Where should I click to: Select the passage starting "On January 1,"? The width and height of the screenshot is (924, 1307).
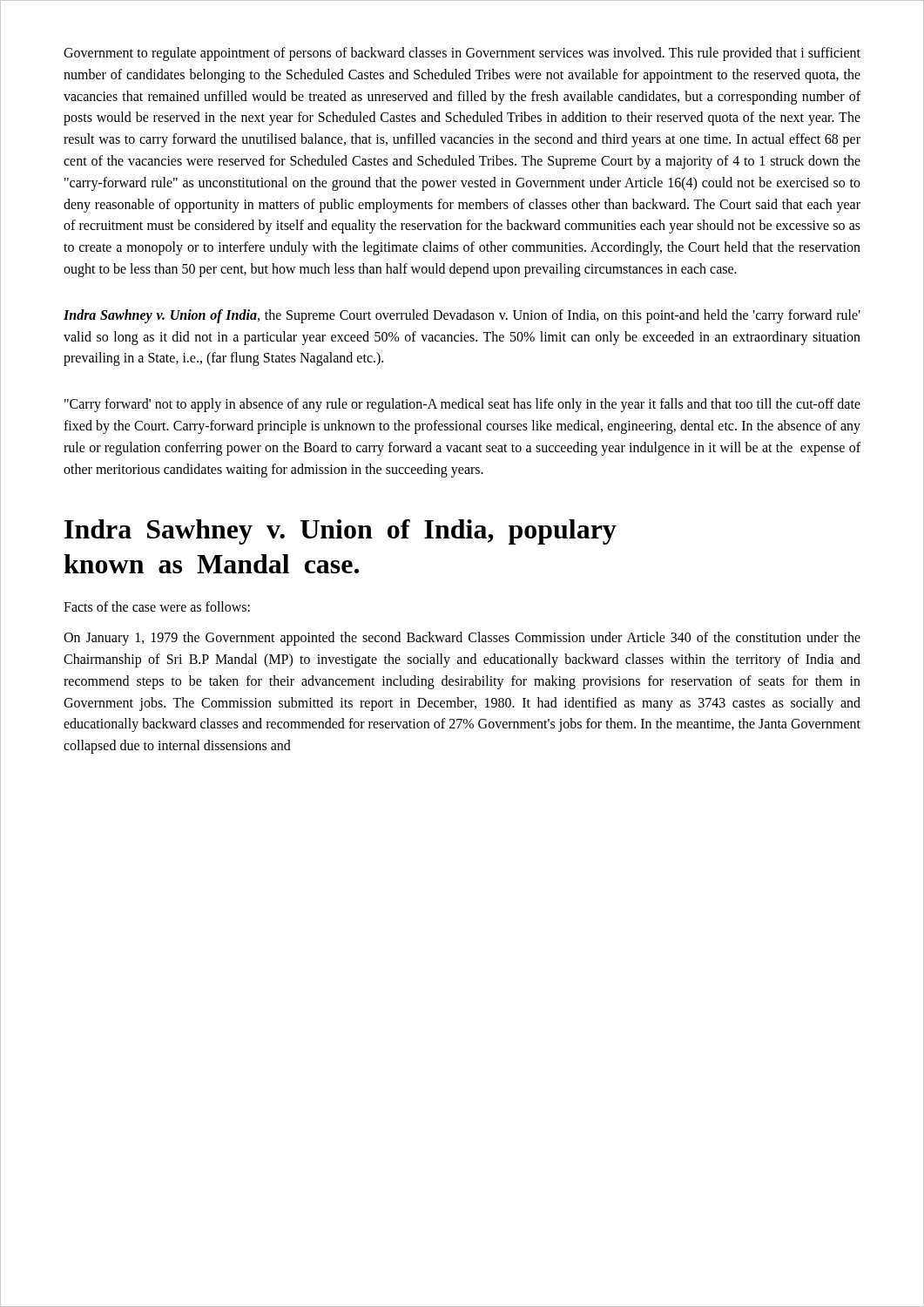[x=462, y=692]
